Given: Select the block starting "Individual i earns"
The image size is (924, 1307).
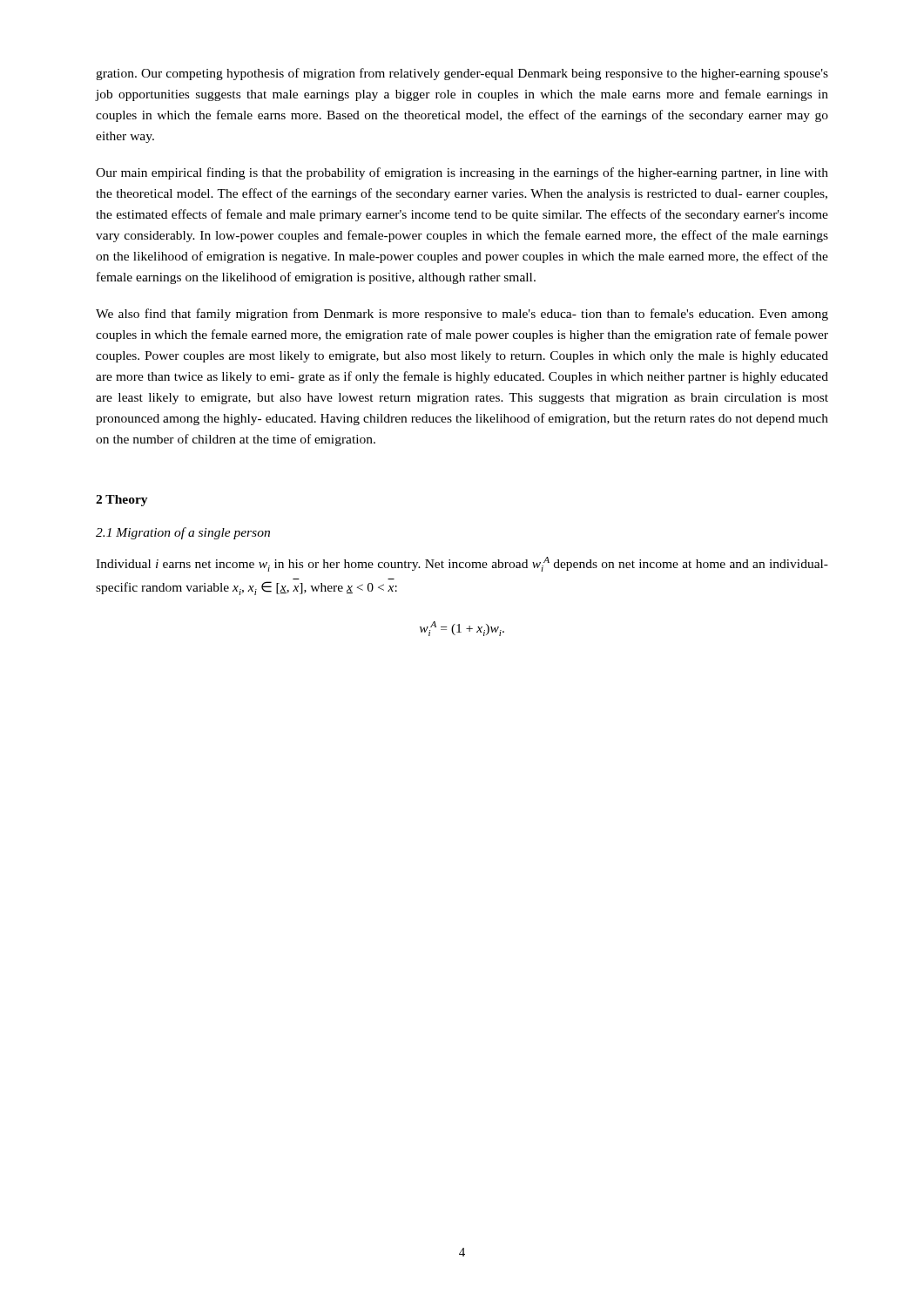Looking at the screenshot, I should 462,576.
